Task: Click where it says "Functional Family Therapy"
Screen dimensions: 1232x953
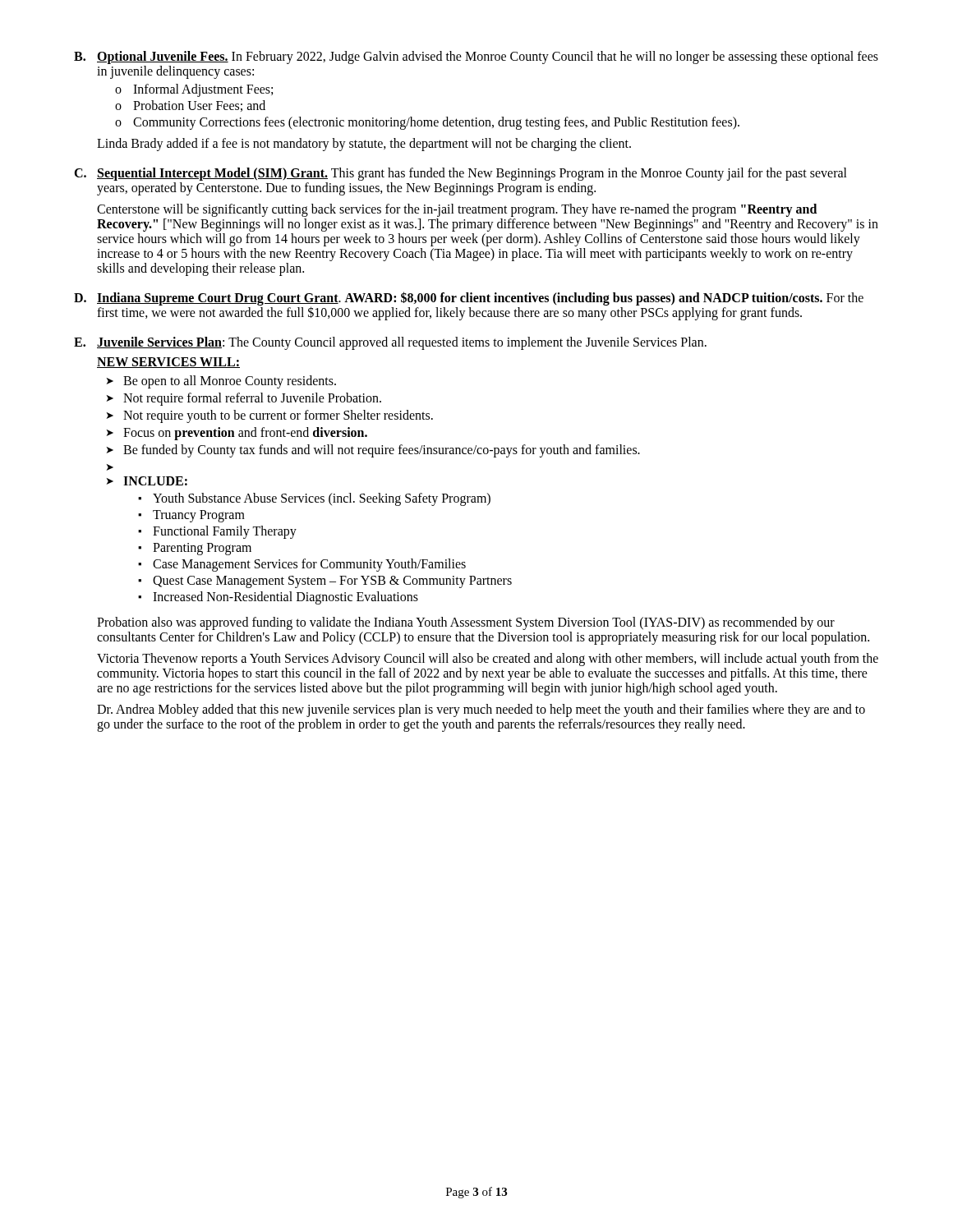Action: (225, 531)
